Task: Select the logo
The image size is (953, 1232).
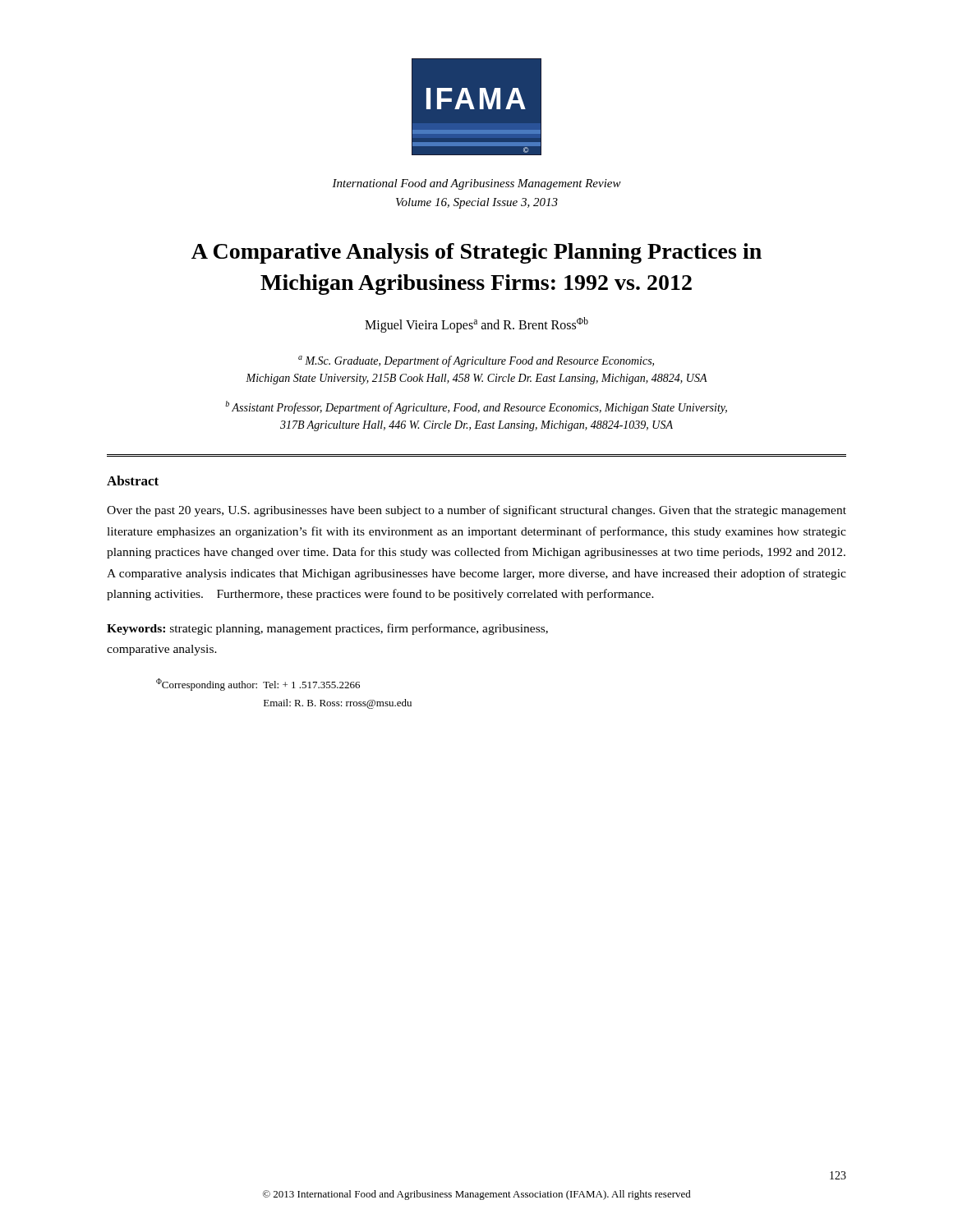Action: 476,108
